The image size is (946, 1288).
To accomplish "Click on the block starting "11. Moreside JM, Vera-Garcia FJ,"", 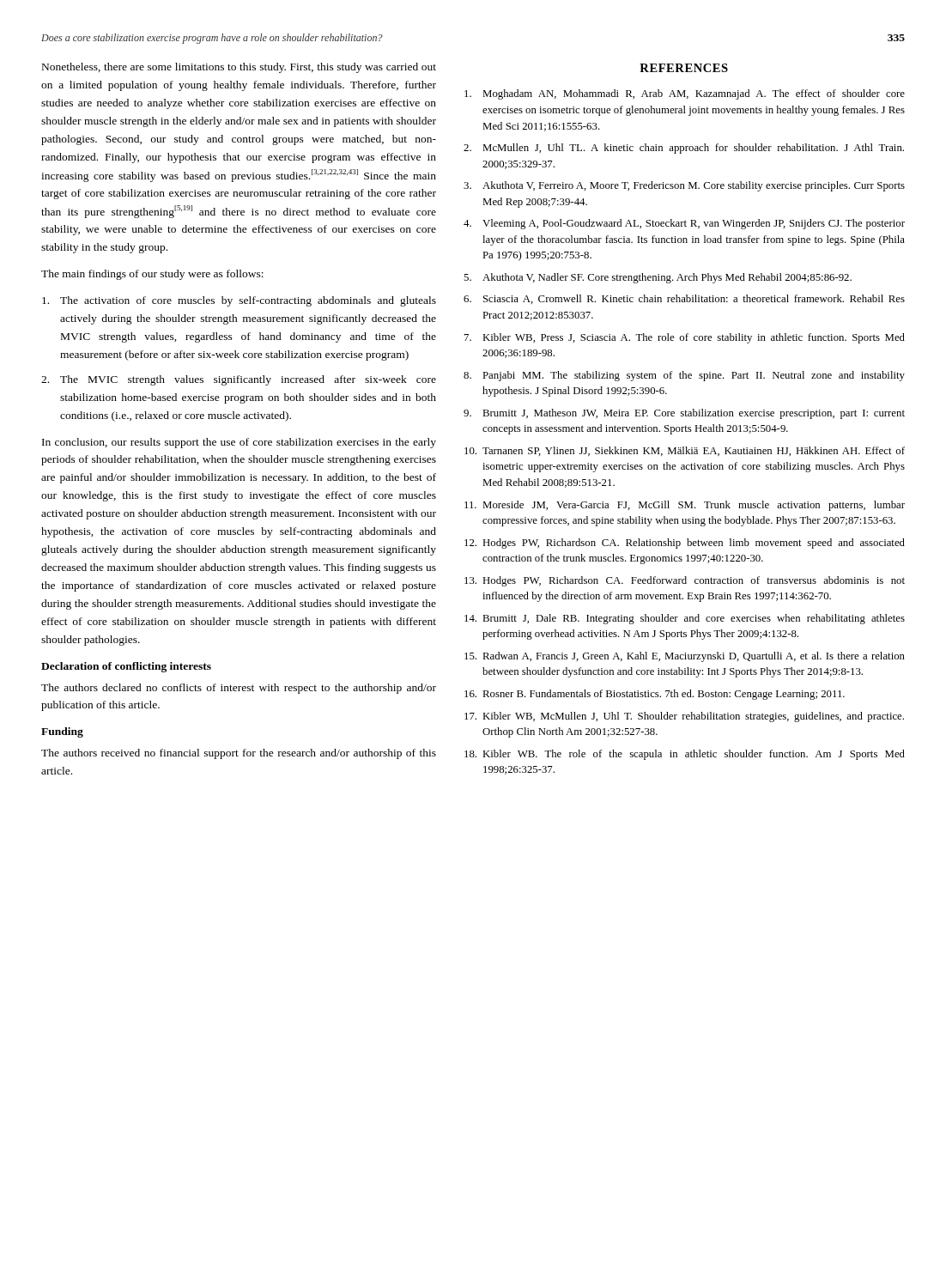I will click(684, 513).
